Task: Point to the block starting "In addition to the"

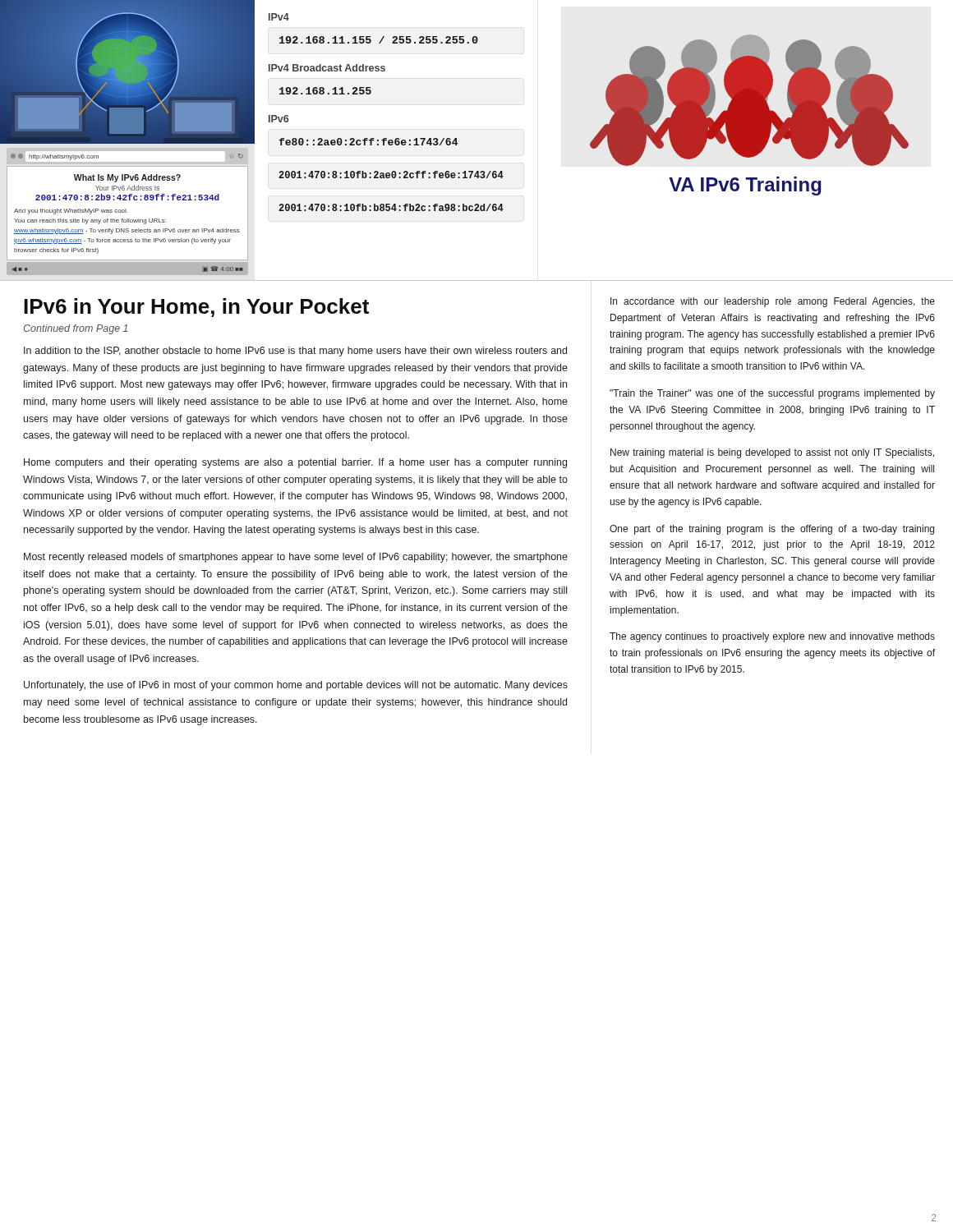Action: point(295,393)
